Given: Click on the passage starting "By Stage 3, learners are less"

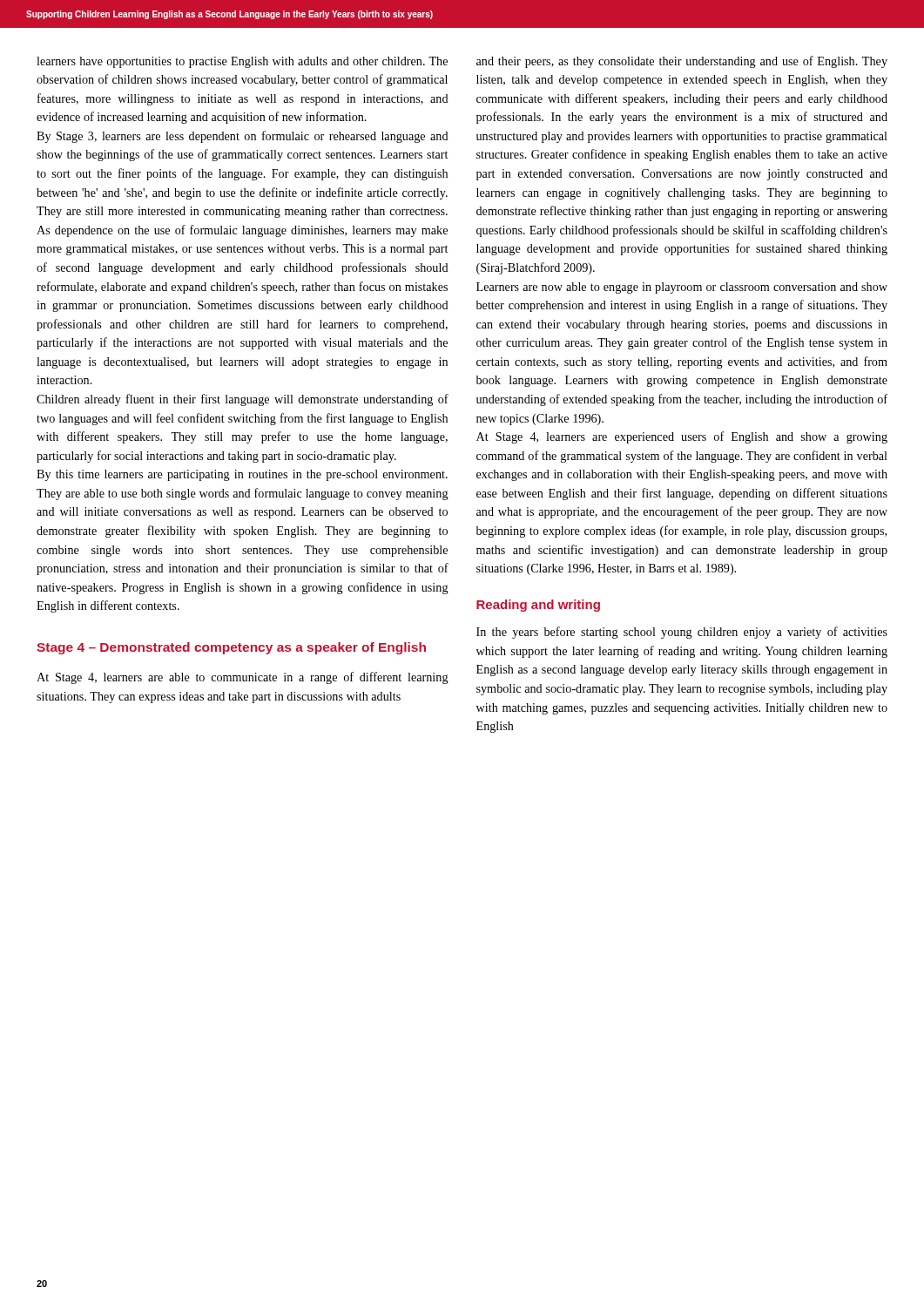Looking at the screenshot, I should pos(242,259).
